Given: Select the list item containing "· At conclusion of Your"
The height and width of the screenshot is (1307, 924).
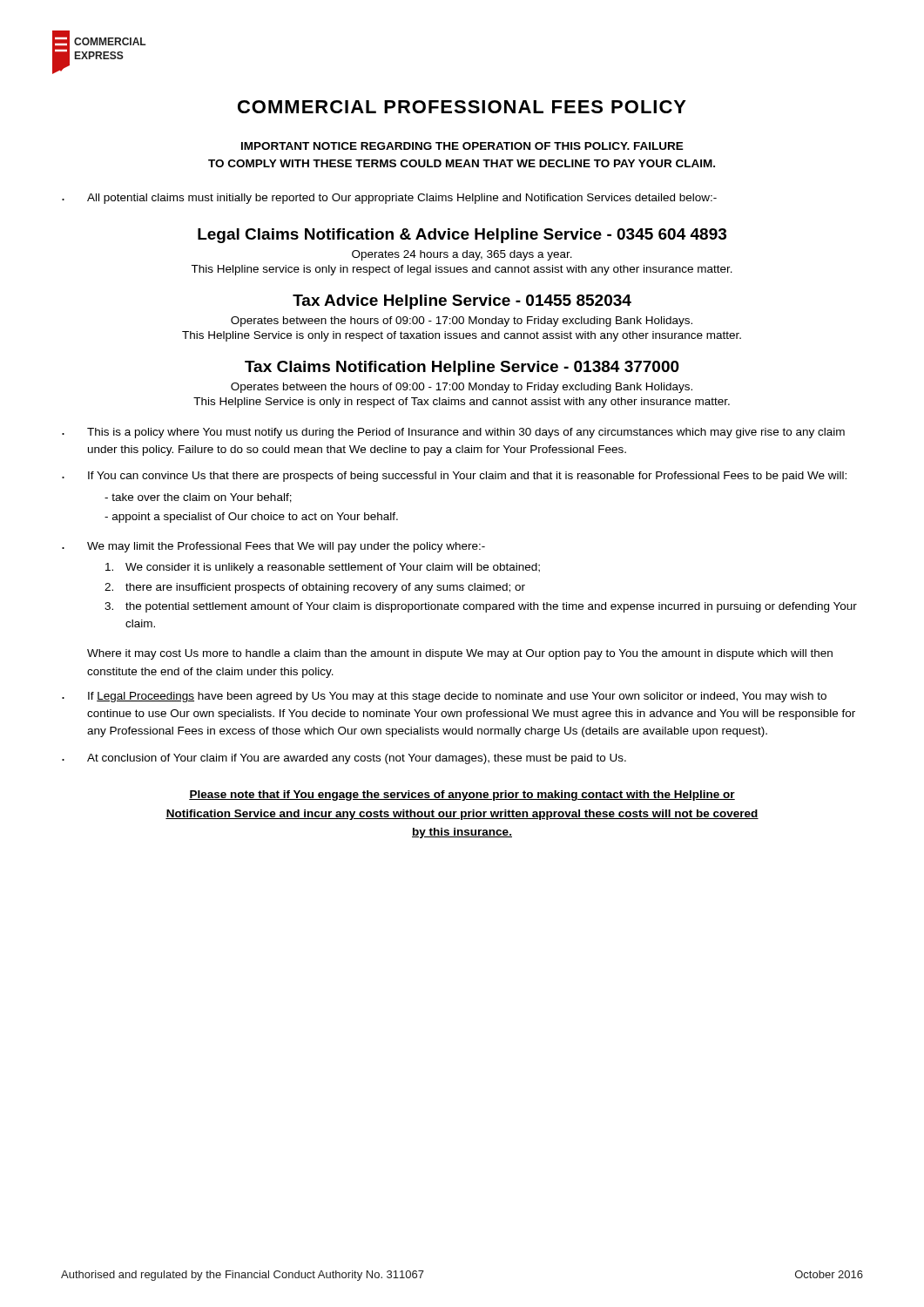Looking at the screenshot, I should pyautogui.click(x=462, y=759).
